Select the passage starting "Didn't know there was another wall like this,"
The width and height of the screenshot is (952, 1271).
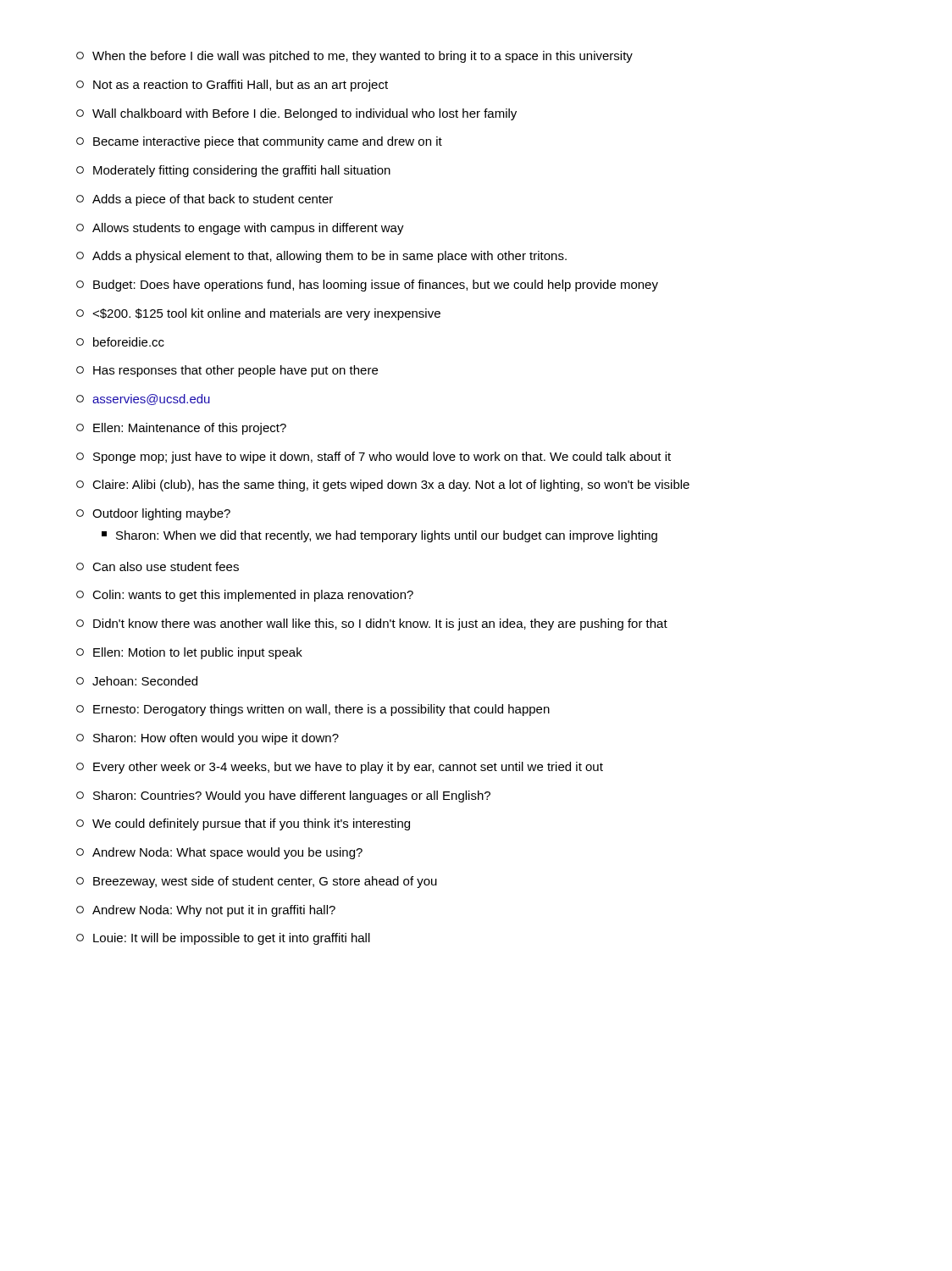pyautogui.click(x=476, y=623)
